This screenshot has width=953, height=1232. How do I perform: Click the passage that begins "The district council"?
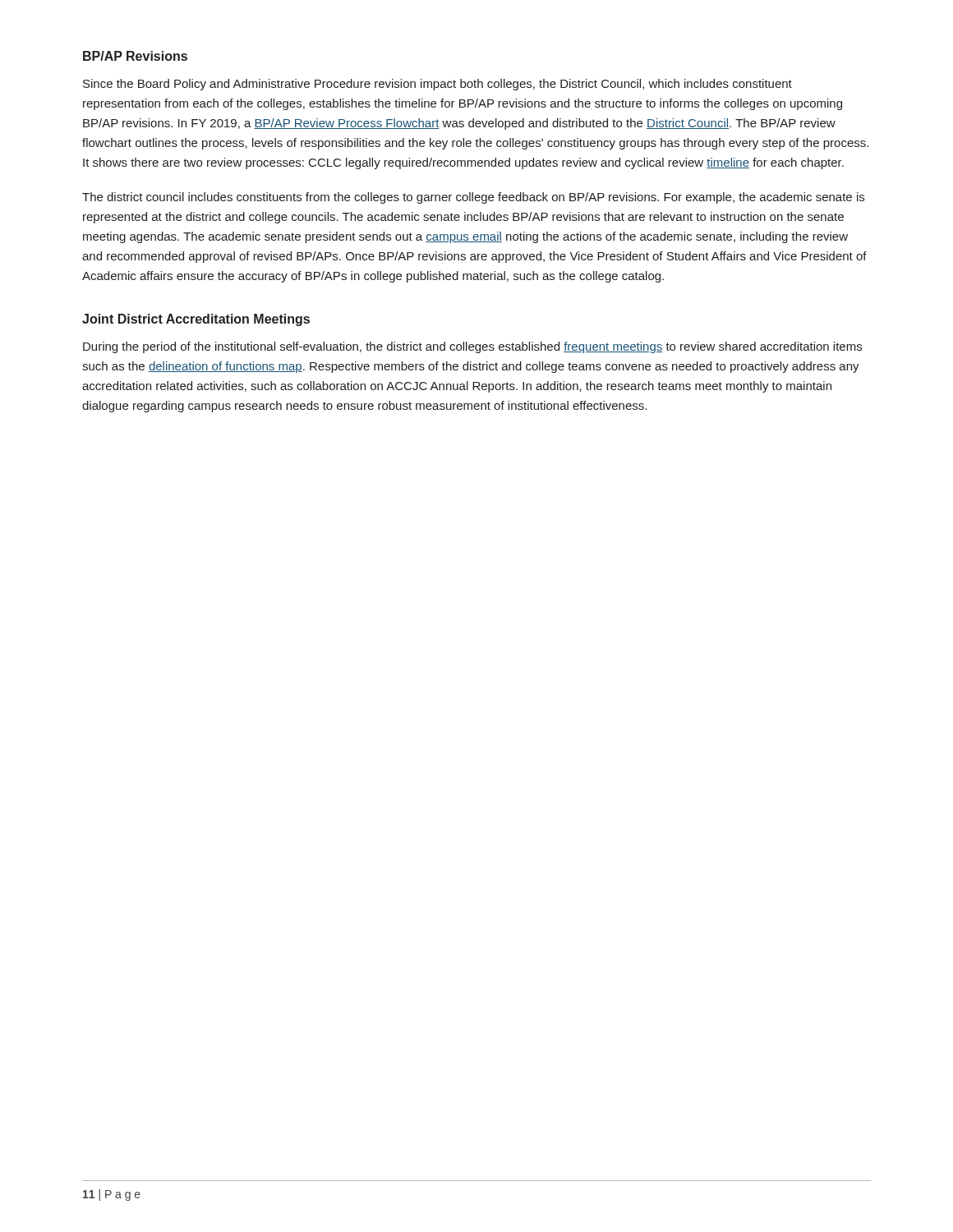click(x=474, y=236)
